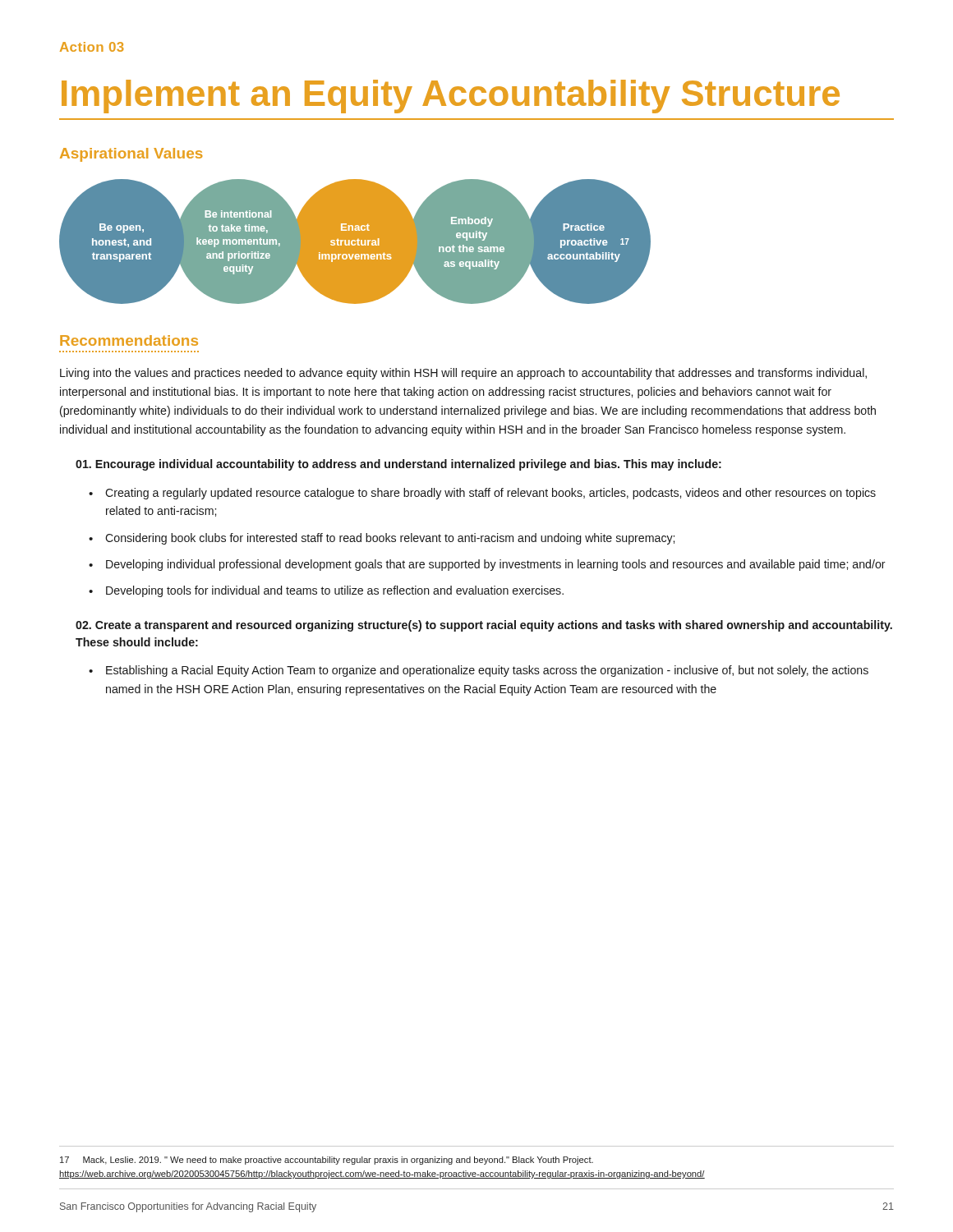Image resolution: width=953 pixels, height=1232 pixels.
Task: Click the passage that begins "17Mack, Leslie. 2019."
Action: [x=382, y=1167]
